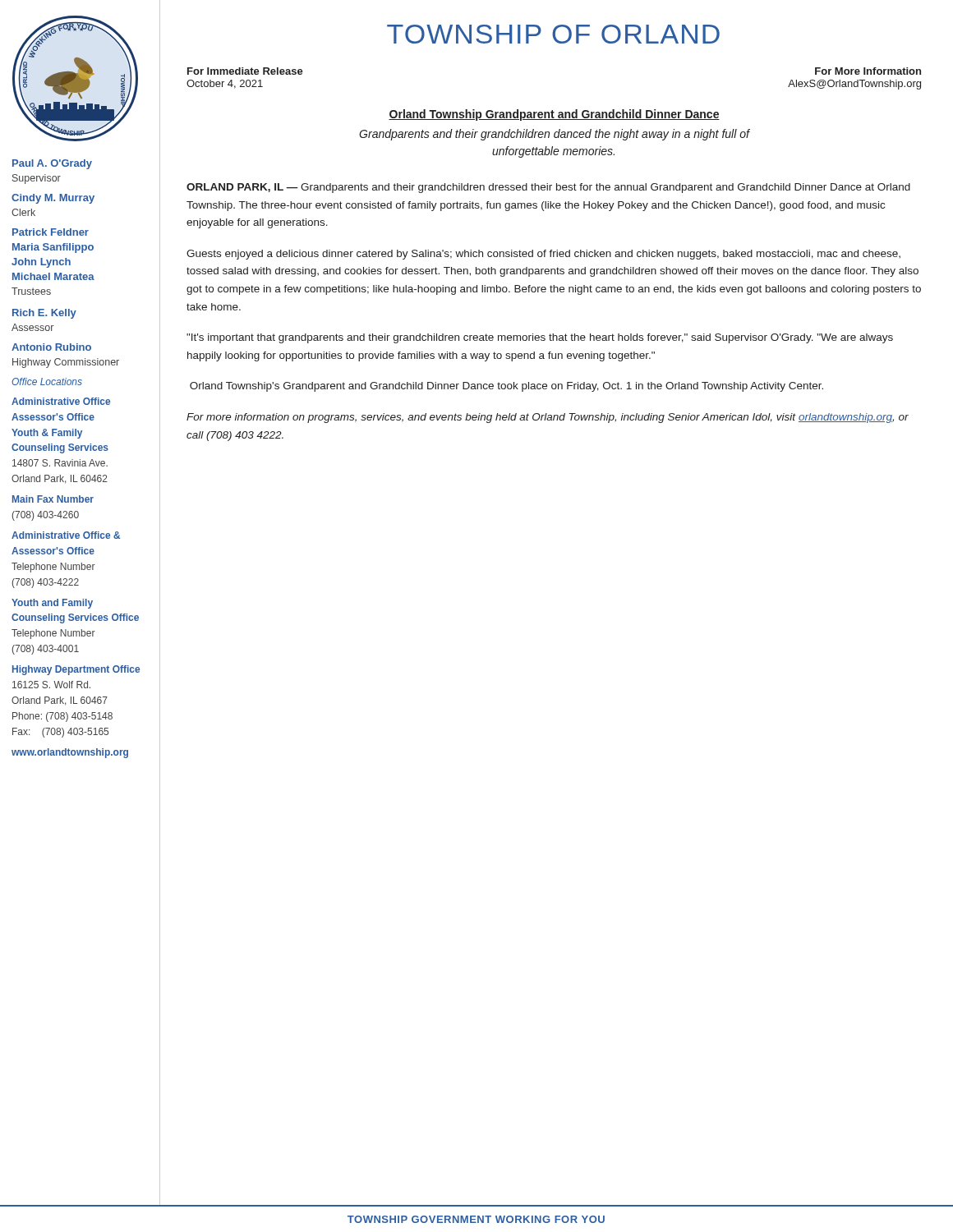Find the text starting "Orland Township's Grandparent"
The image size is (953, 1232).
coord(505,386)
